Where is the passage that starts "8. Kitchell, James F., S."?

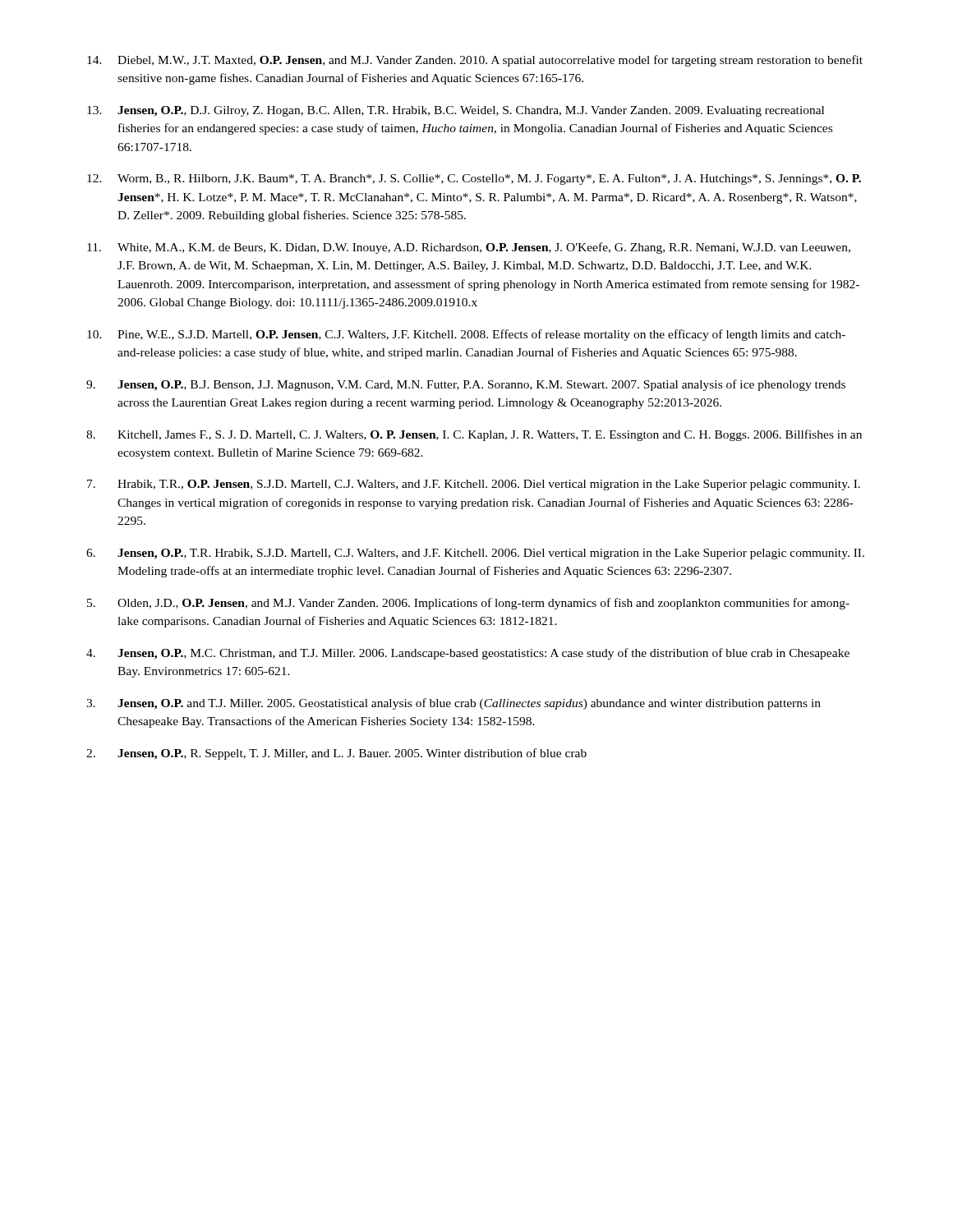pyautogui.click(x=476, y=444)
